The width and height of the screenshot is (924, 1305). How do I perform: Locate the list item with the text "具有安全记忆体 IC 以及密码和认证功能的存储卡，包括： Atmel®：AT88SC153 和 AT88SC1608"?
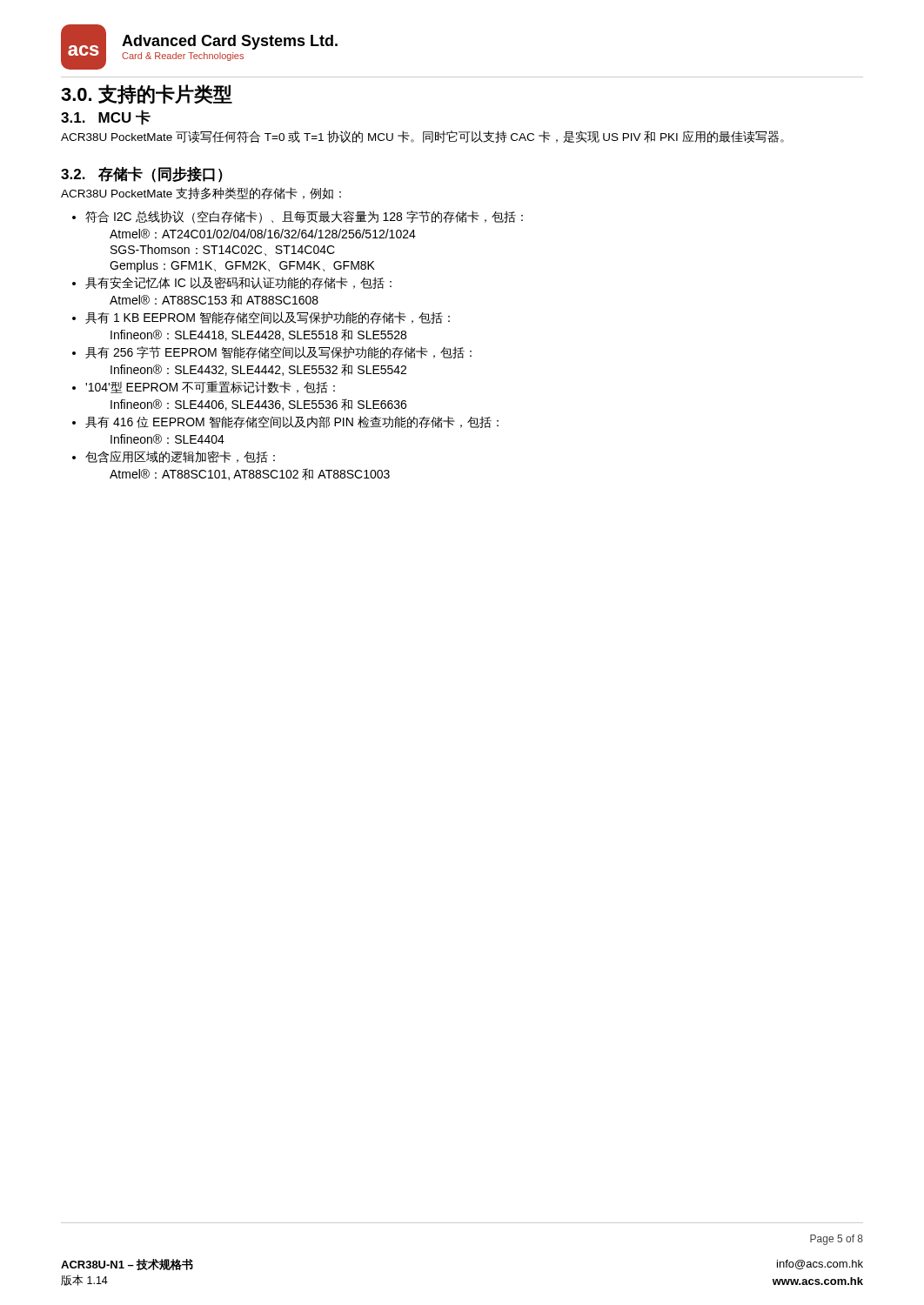click(x=238, y=283)
